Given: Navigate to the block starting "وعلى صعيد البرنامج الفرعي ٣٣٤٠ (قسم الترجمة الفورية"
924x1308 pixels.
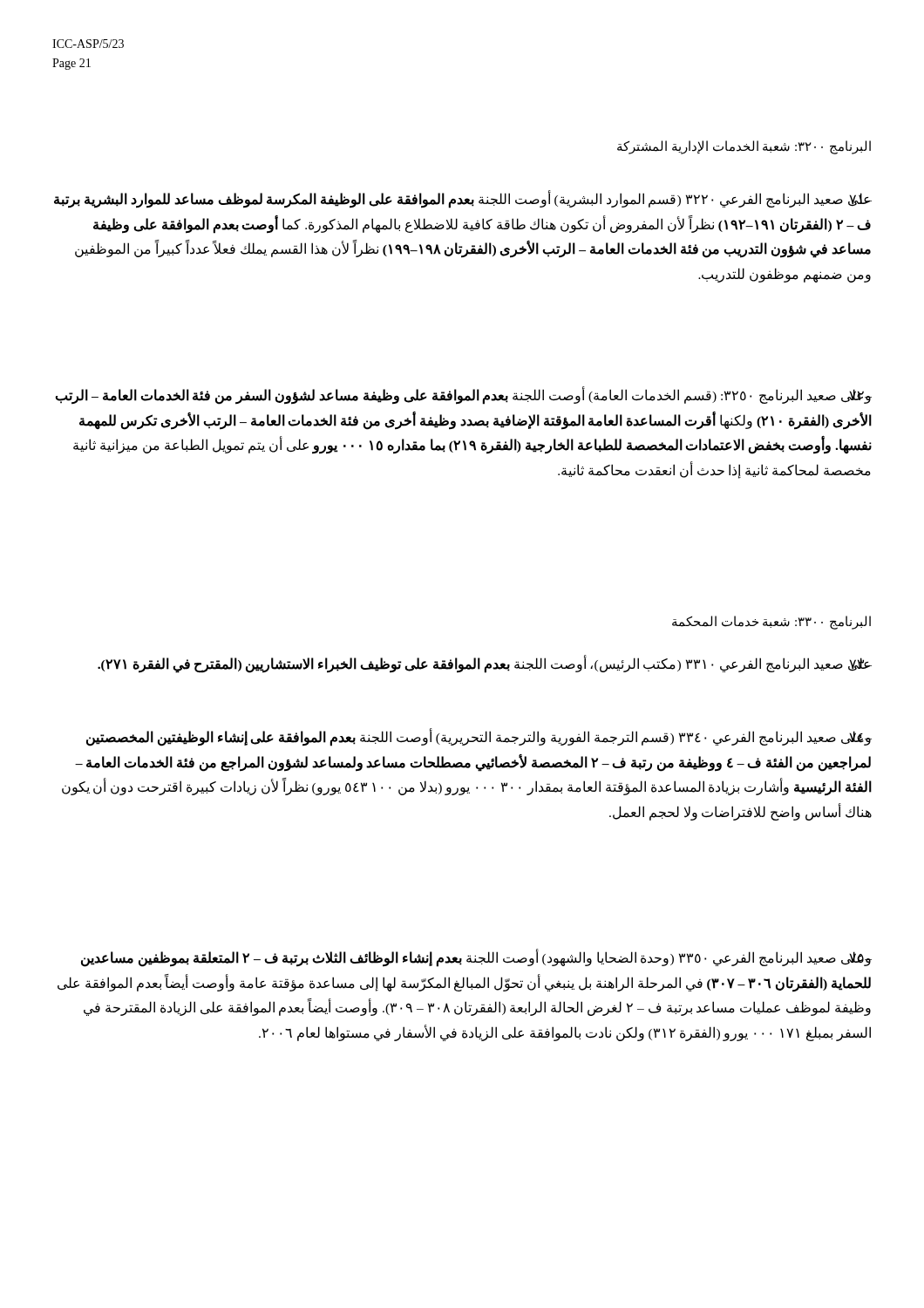Looking at the screenshot, I should coord(466,773).
